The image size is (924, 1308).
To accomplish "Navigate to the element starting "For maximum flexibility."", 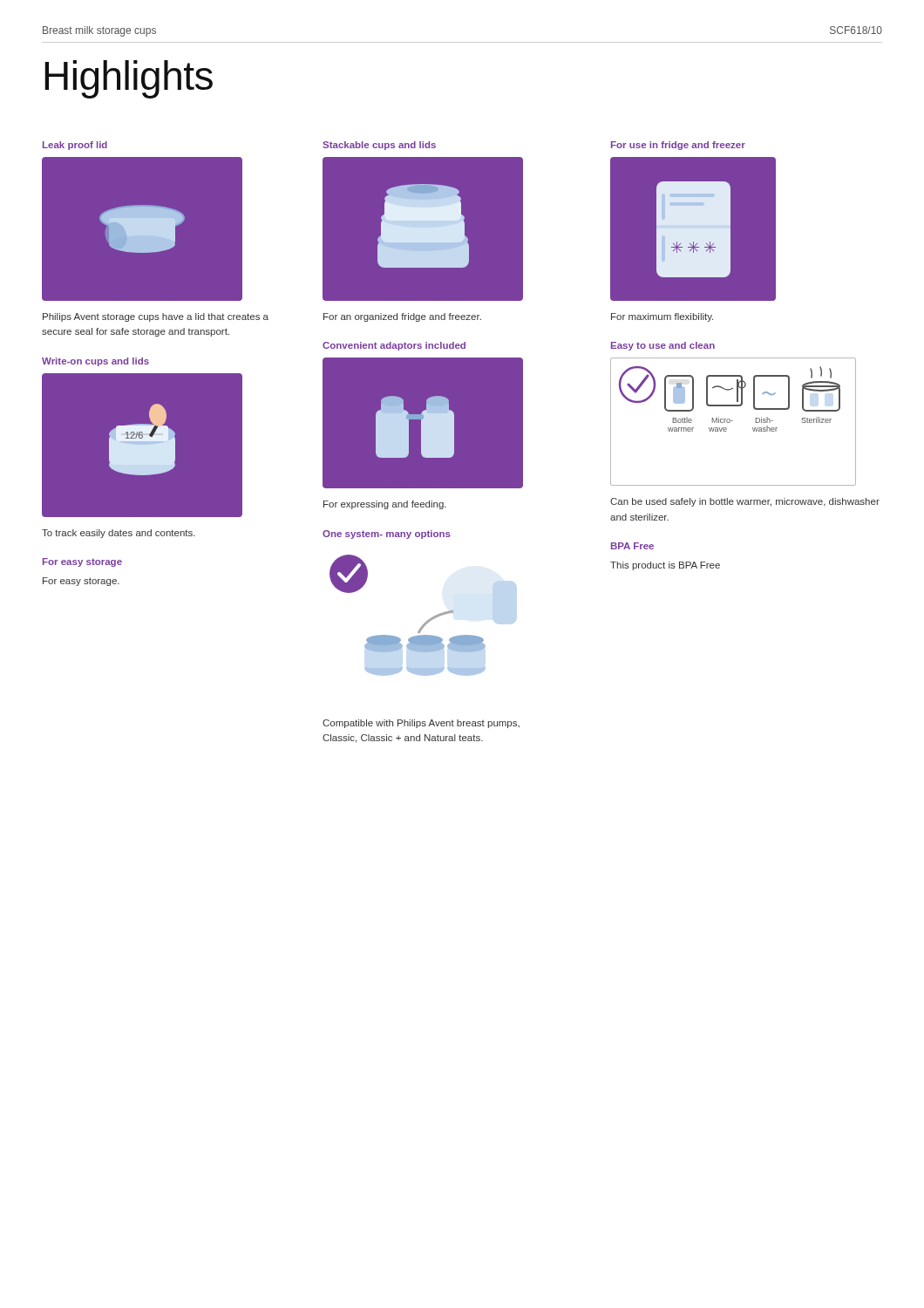I will [x=662, y=317].
